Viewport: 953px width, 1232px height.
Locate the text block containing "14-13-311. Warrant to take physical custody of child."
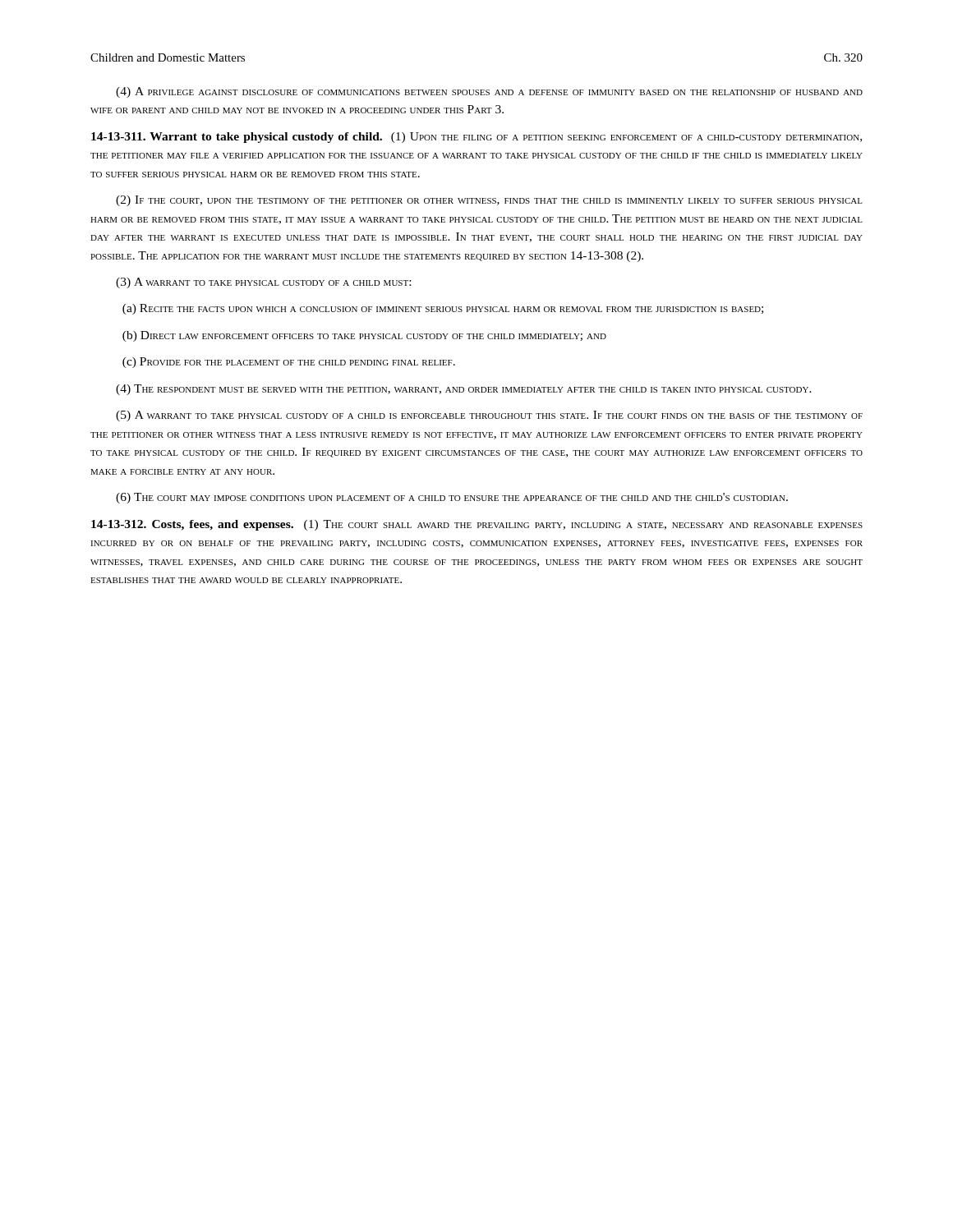(x=476, y=155)
